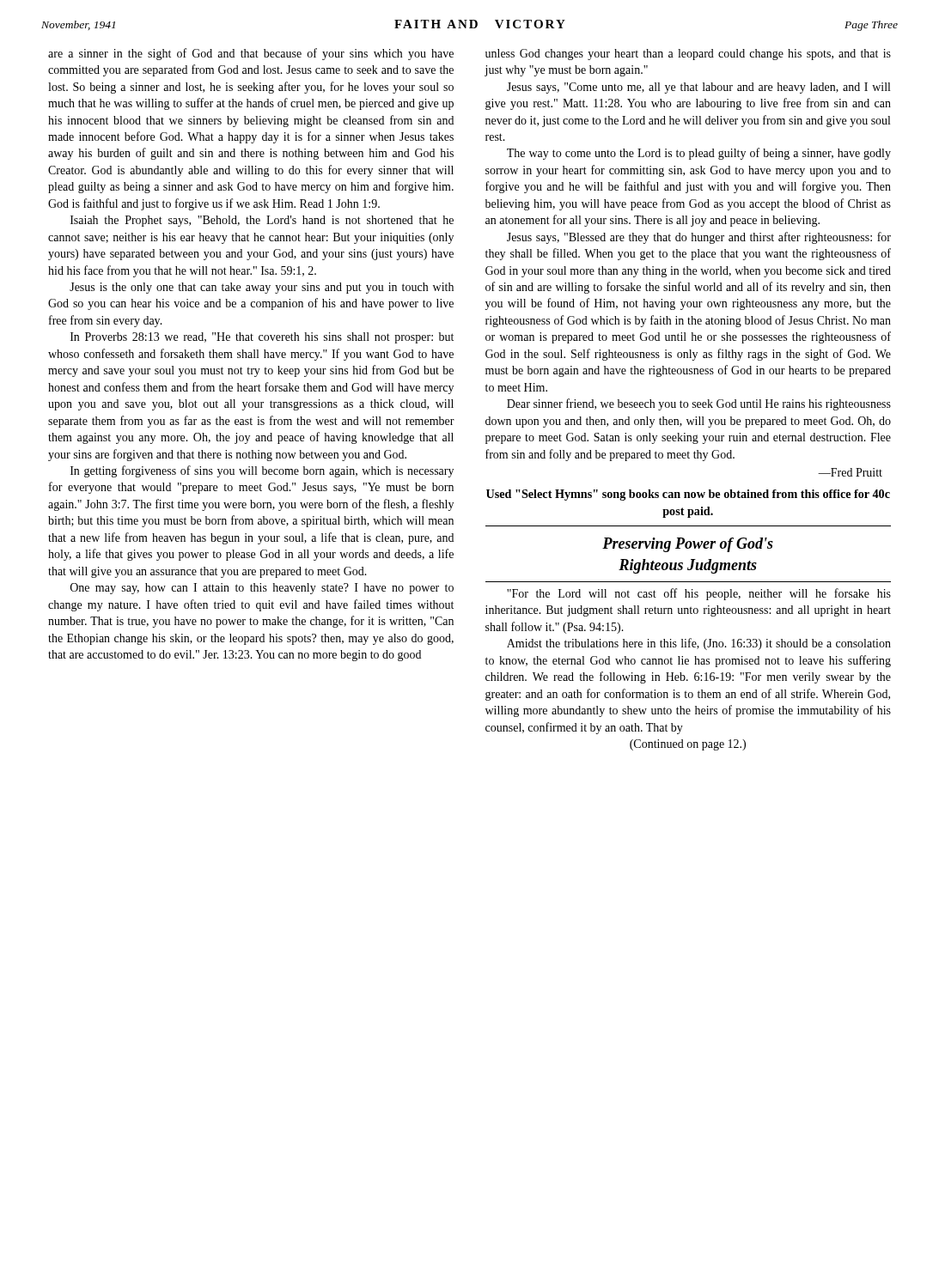Image resolution: width=939 pixels, height=1288 pixels.
Task: Find the block starting "Isaiah the Prophet says, "Behold, the"
Action: coord(251,245)
